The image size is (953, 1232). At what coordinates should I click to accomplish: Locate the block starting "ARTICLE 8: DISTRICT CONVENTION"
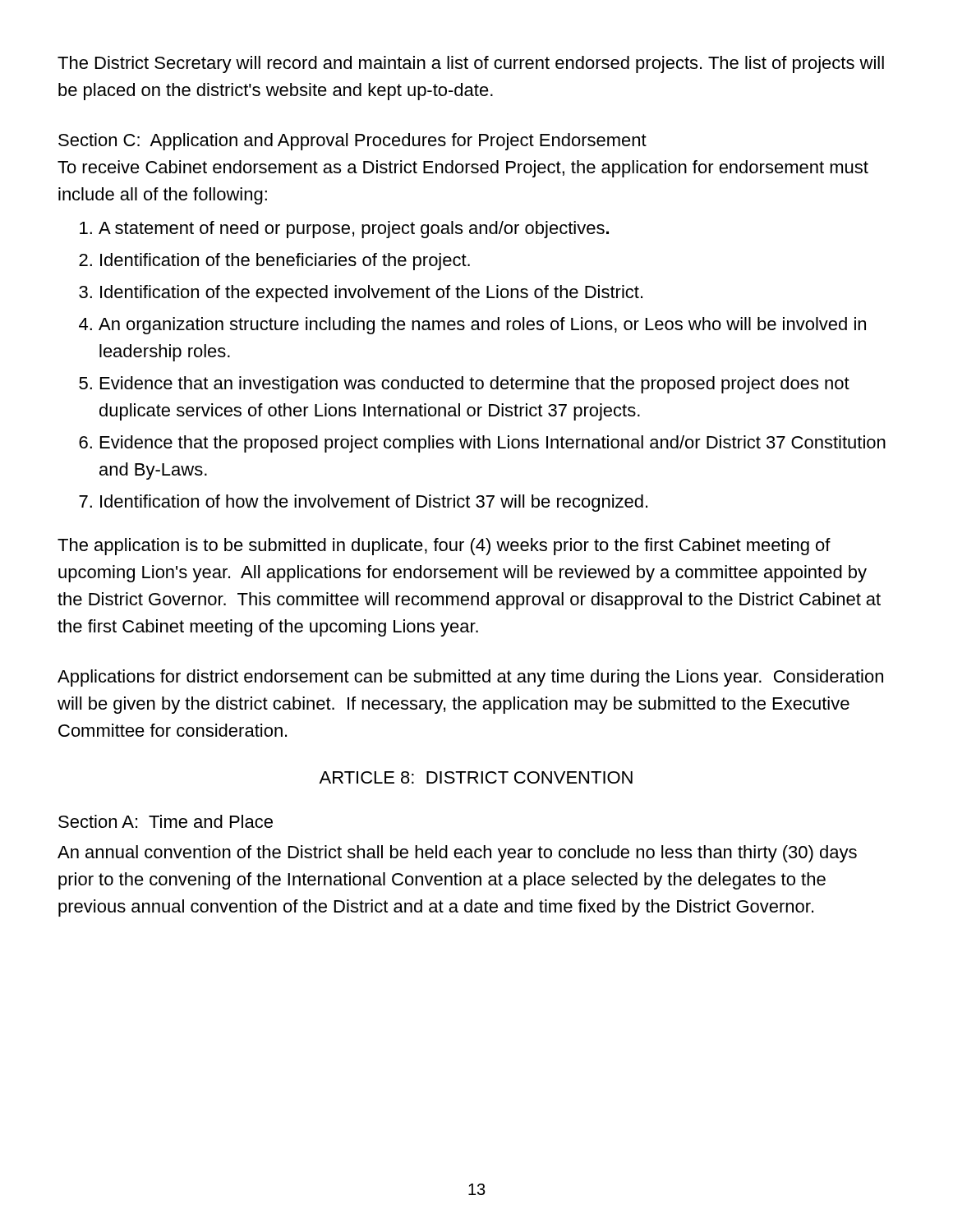(476, 777)
